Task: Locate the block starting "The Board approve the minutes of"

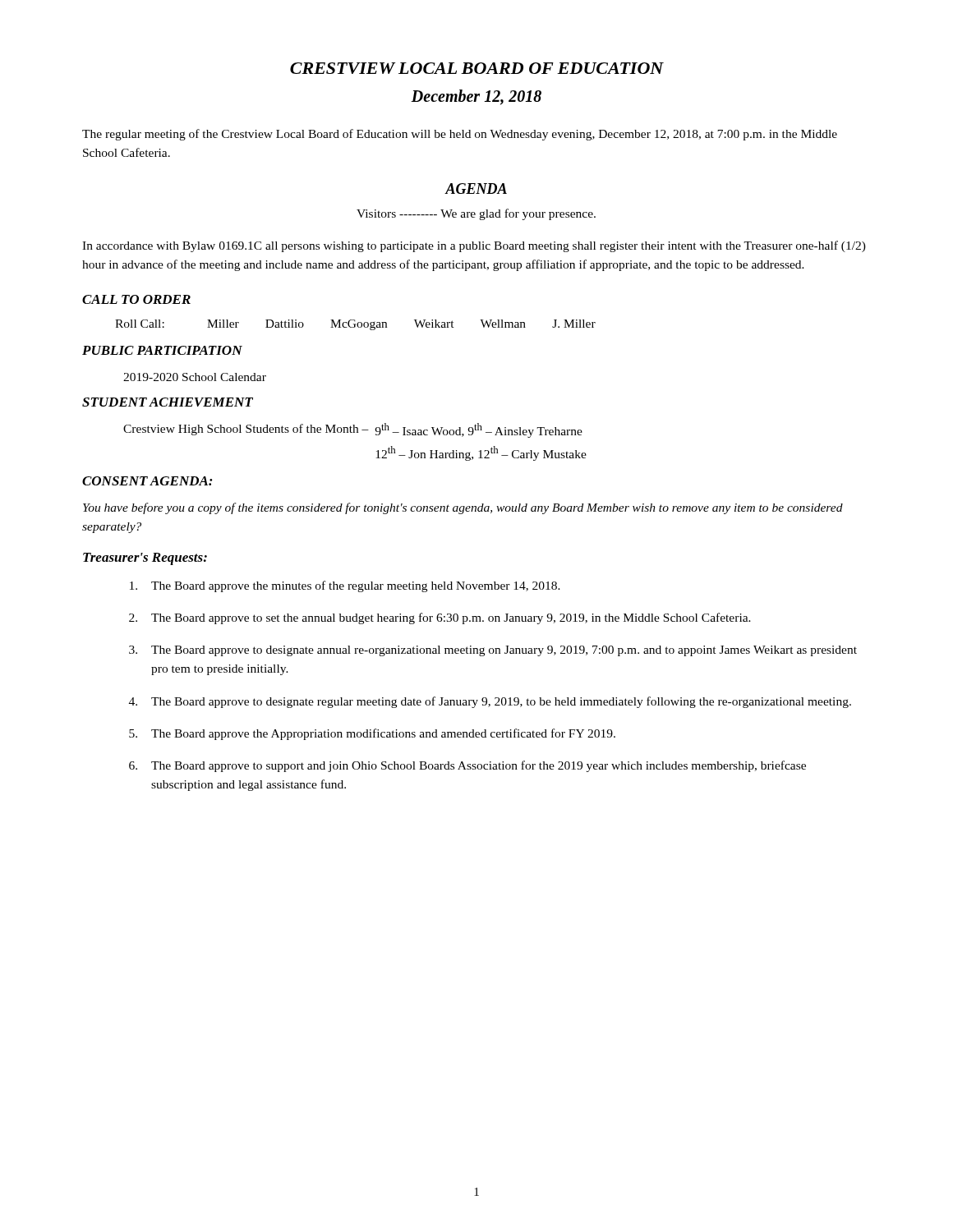Action: tap(485, 585)
